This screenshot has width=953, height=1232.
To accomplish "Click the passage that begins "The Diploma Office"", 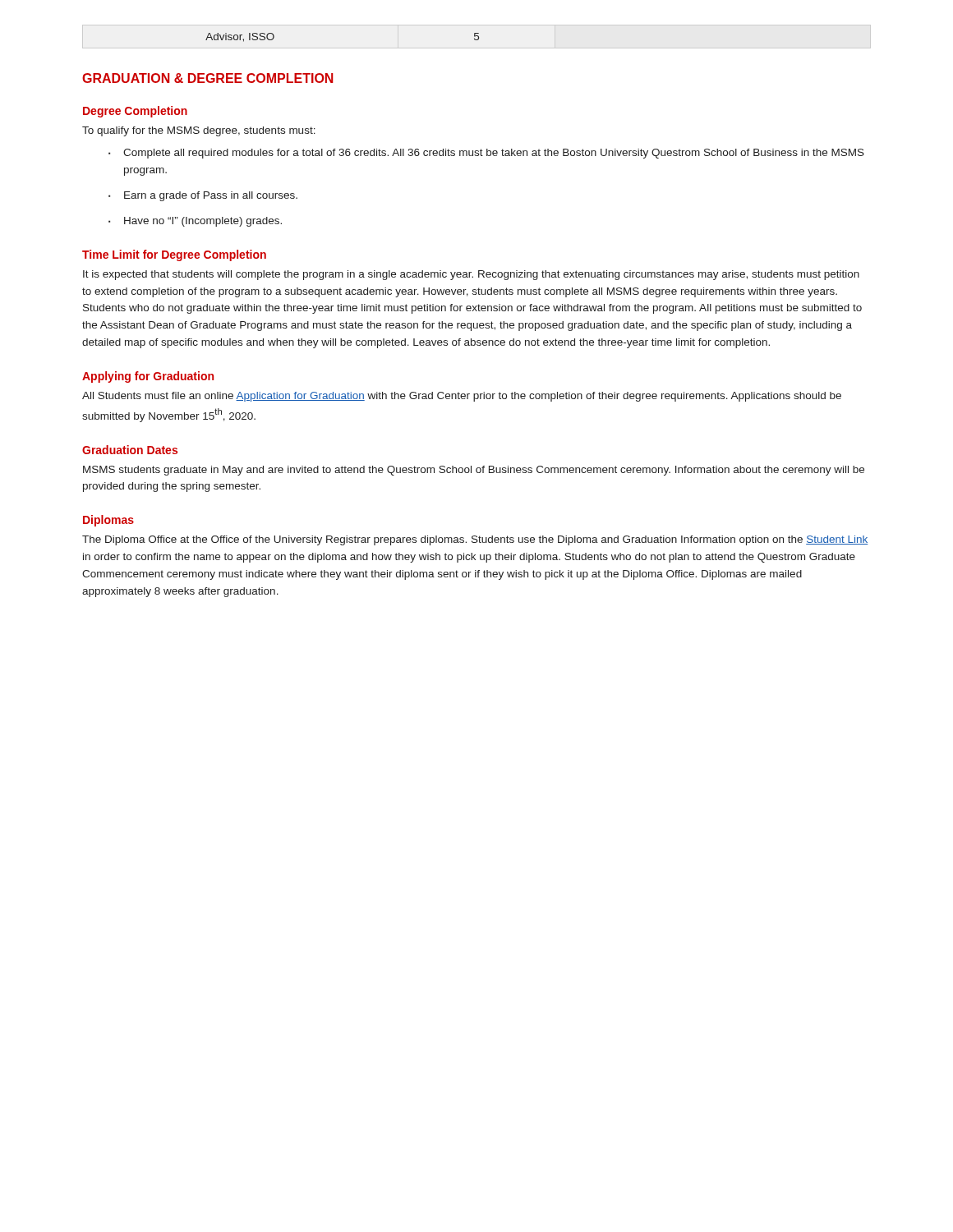I will (x=475, y=565).
